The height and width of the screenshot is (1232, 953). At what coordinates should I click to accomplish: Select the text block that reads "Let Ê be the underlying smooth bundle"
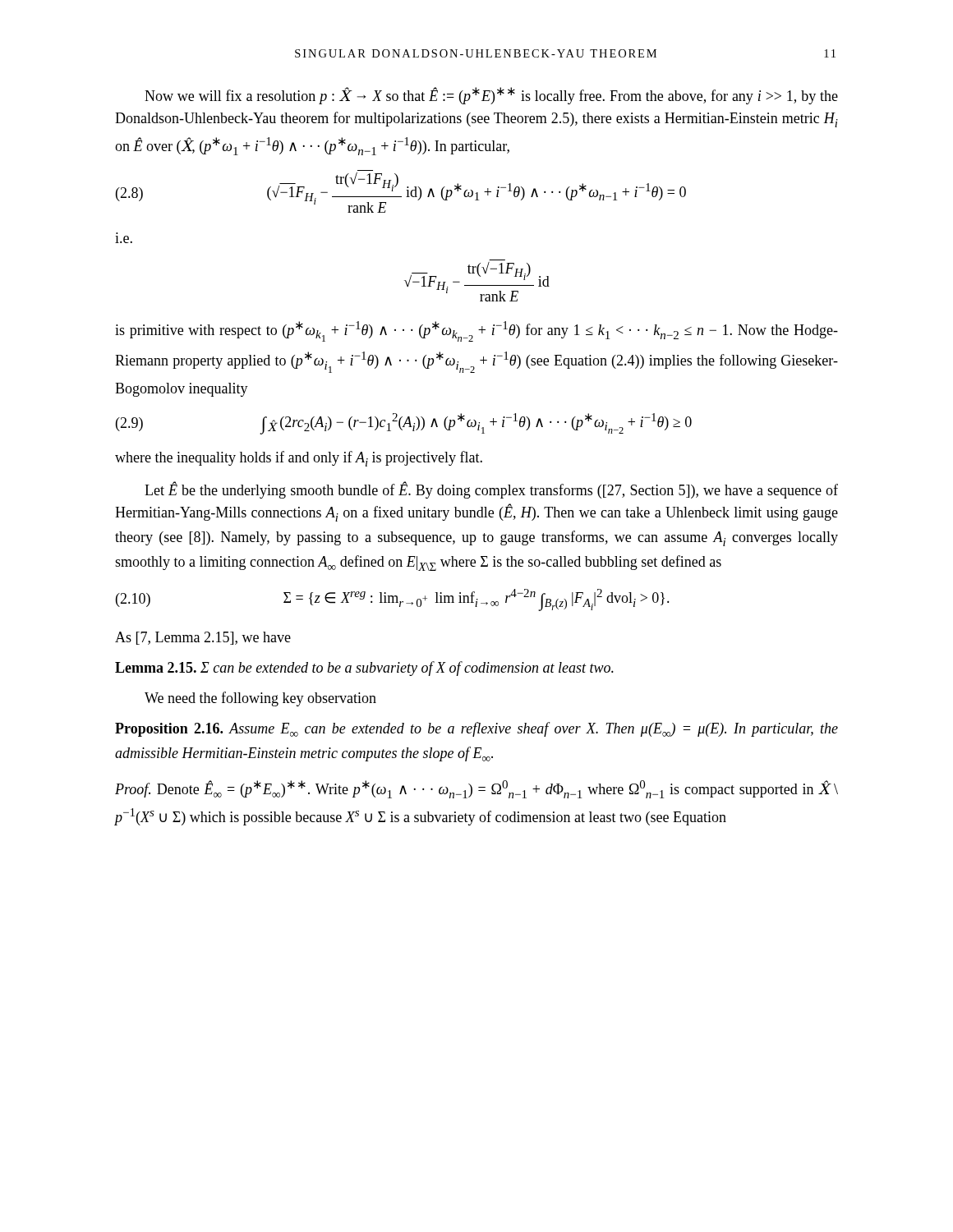click(476, 528)
